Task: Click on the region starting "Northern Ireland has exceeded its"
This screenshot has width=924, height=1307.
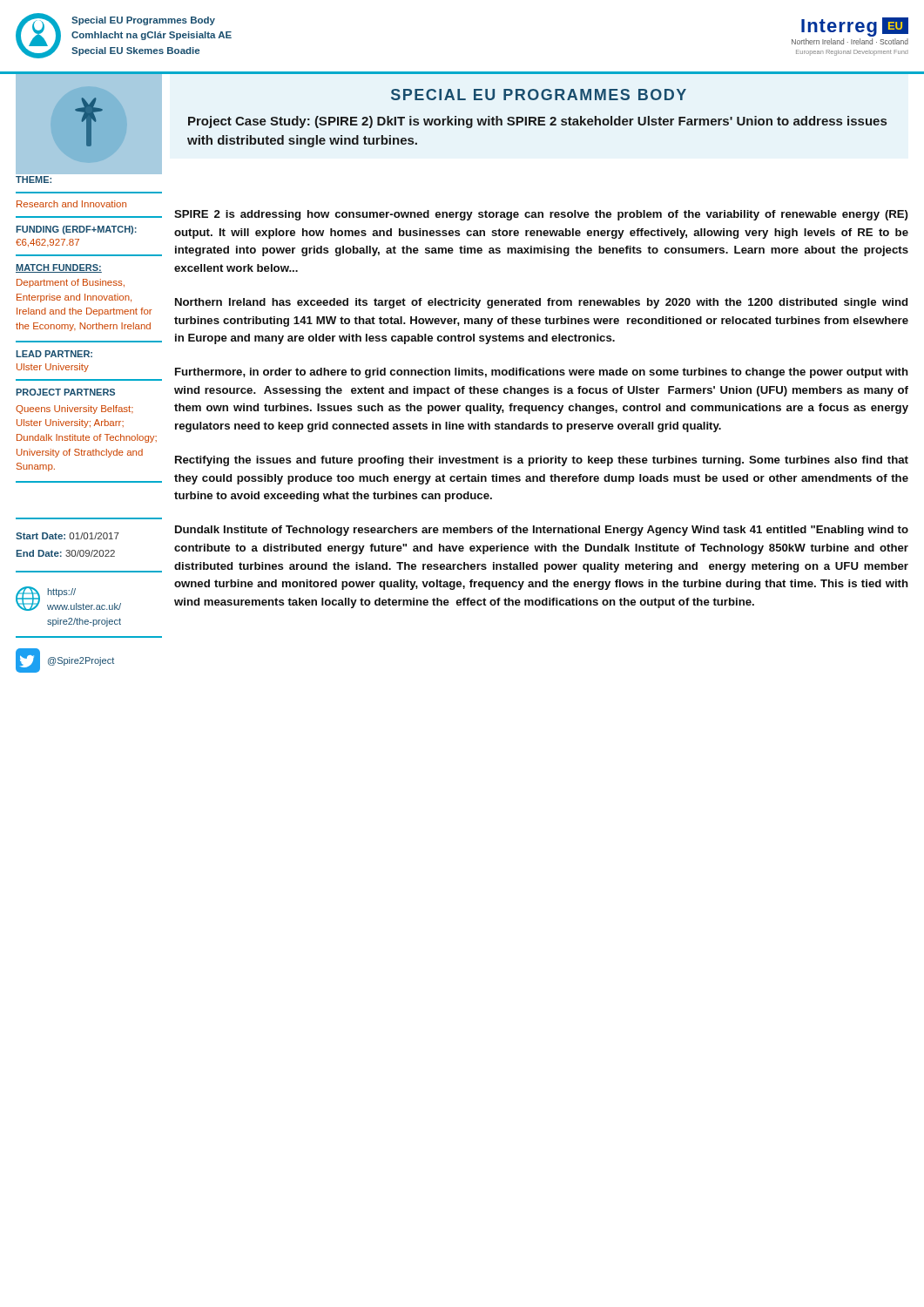Action: (x=541, y=320)
